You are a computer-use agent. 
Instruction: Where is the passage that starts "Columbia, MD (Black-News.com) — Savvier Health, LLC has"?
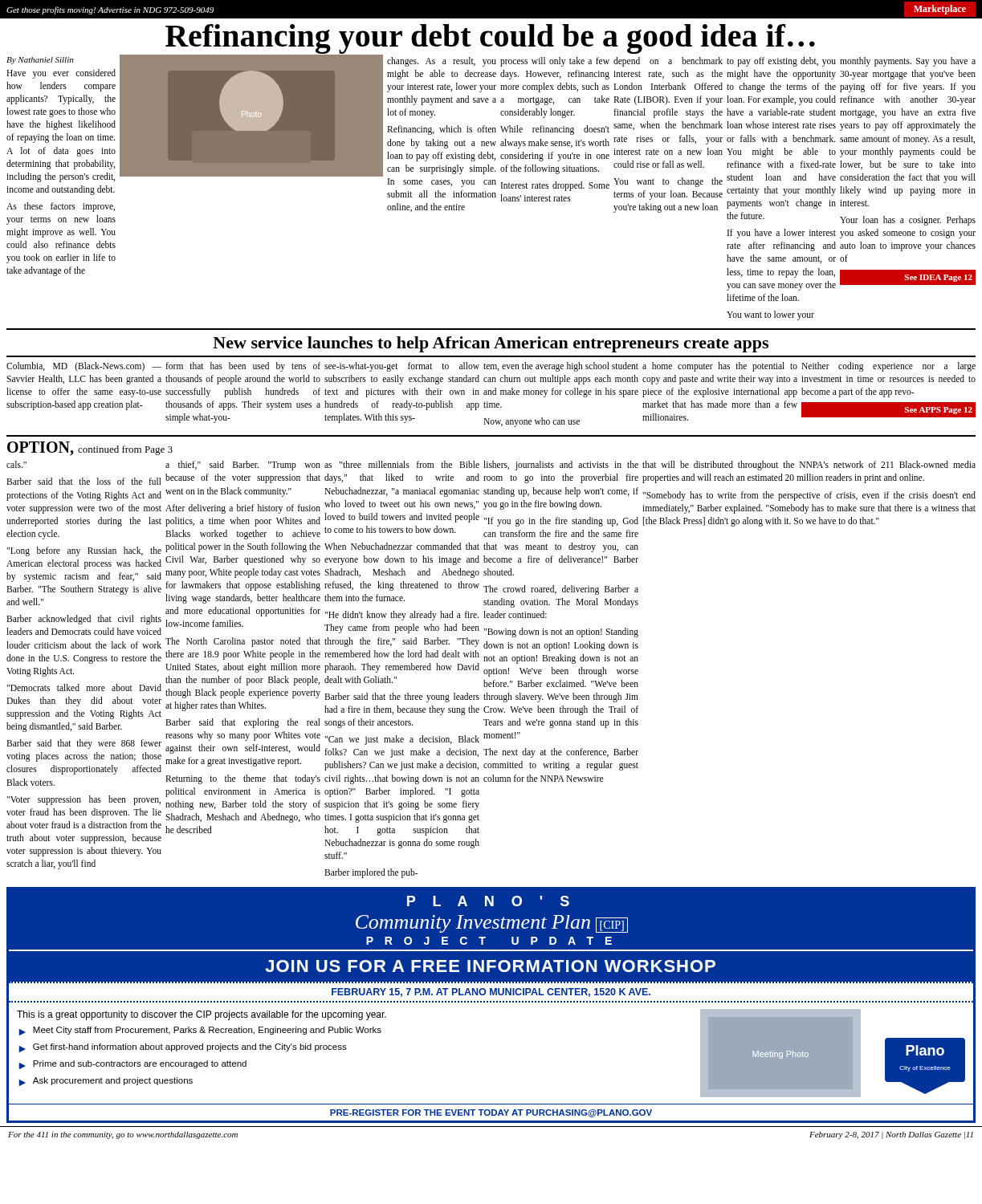pos(84,385)
